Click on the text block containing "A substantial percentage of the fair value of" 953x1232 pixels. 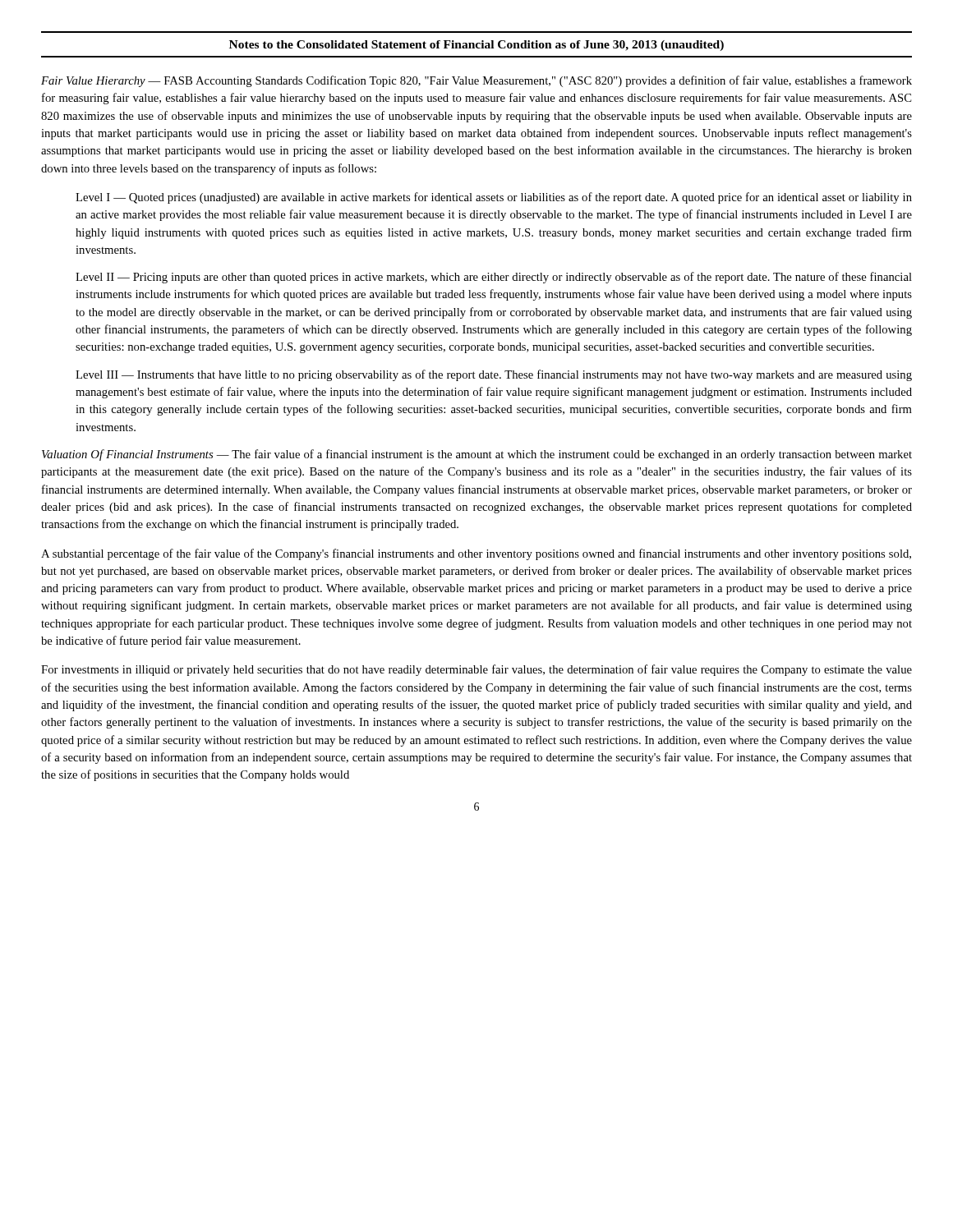point(476,597)
